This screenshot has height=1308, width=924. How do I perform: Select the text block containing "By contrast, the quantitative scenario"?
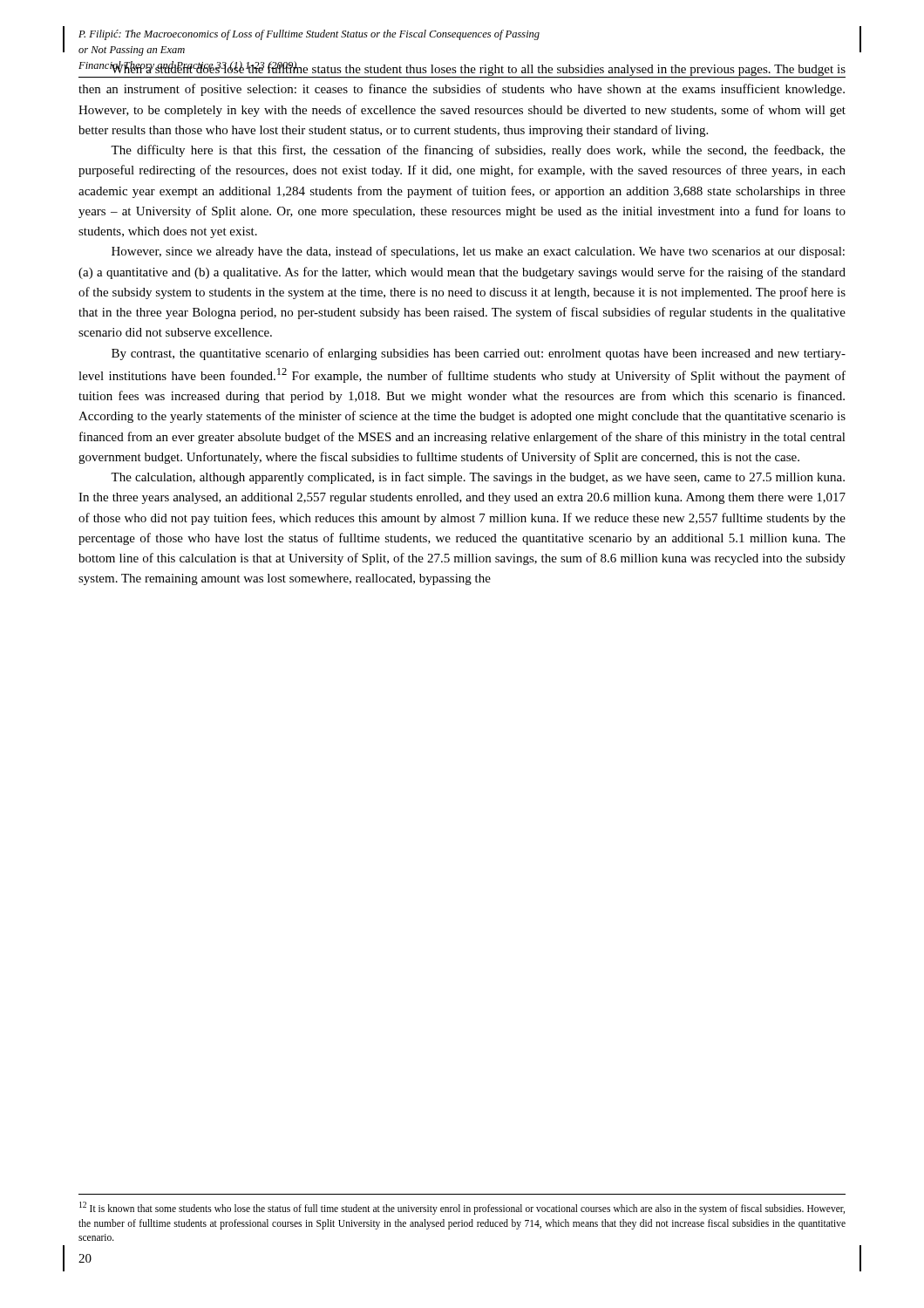(462, 405)
